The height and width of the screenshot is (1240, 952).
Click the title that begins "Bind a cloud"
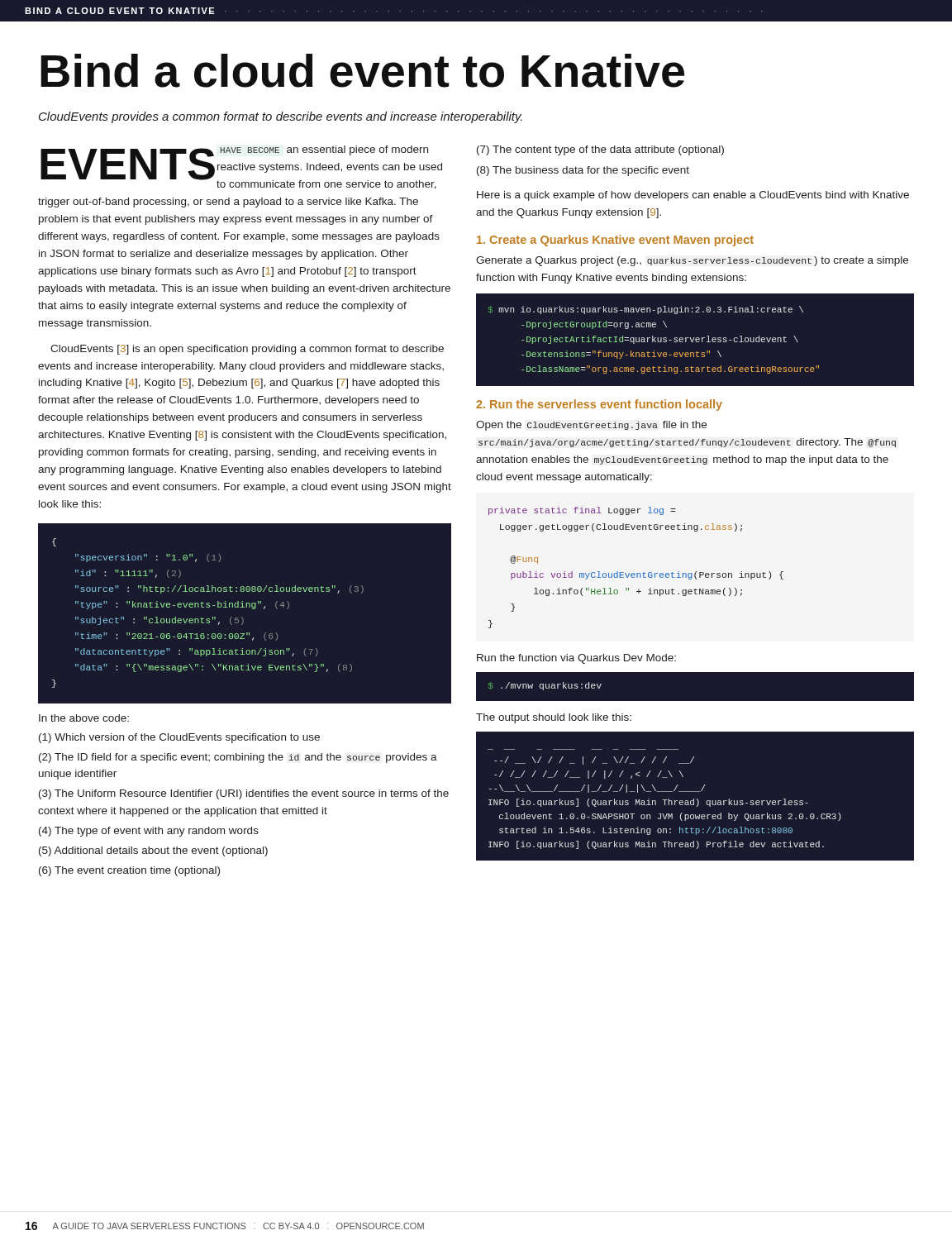click(x=362, y=71)
